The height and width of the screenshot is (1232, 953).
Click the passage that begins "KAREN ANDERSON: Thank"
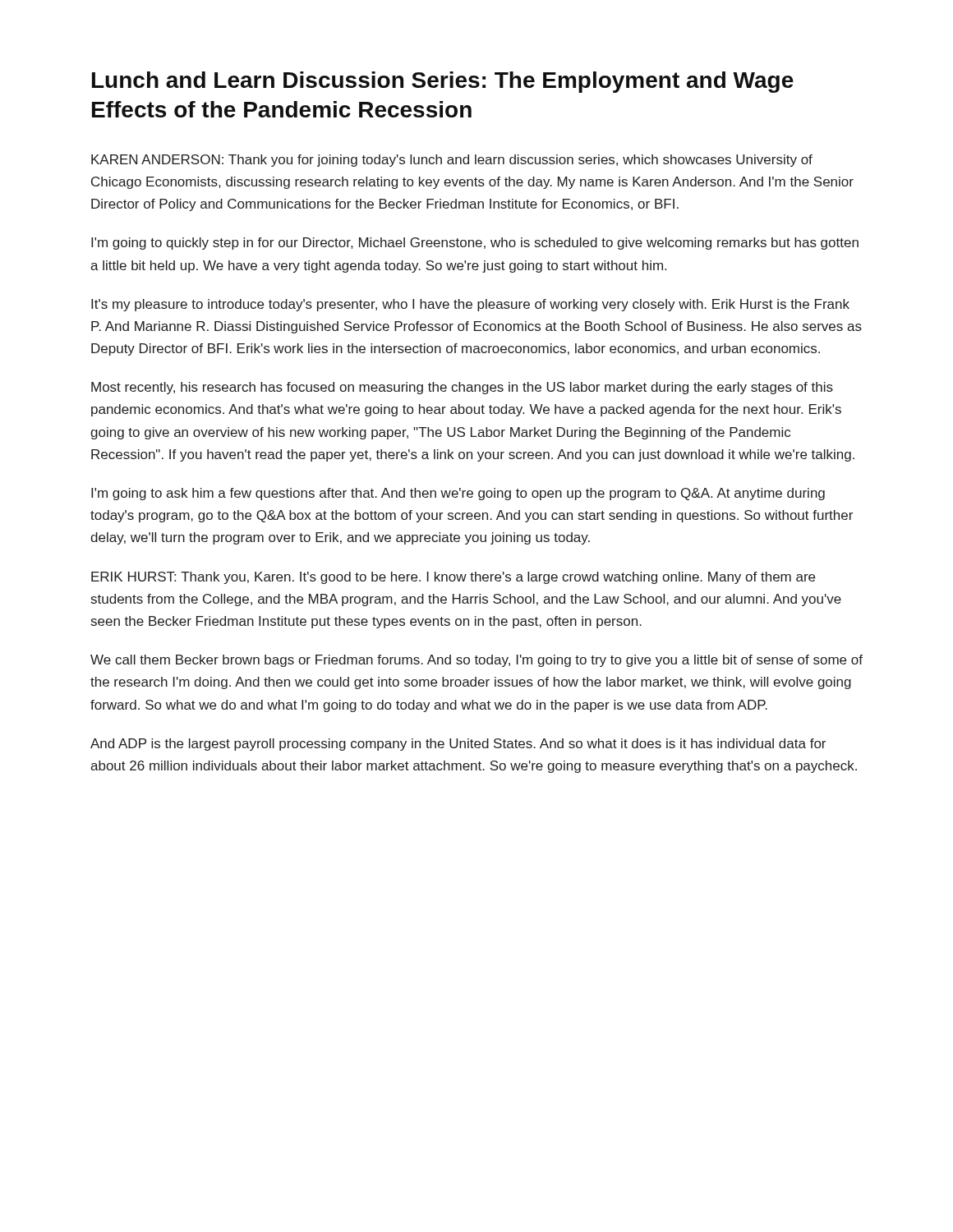pos(472,182)
